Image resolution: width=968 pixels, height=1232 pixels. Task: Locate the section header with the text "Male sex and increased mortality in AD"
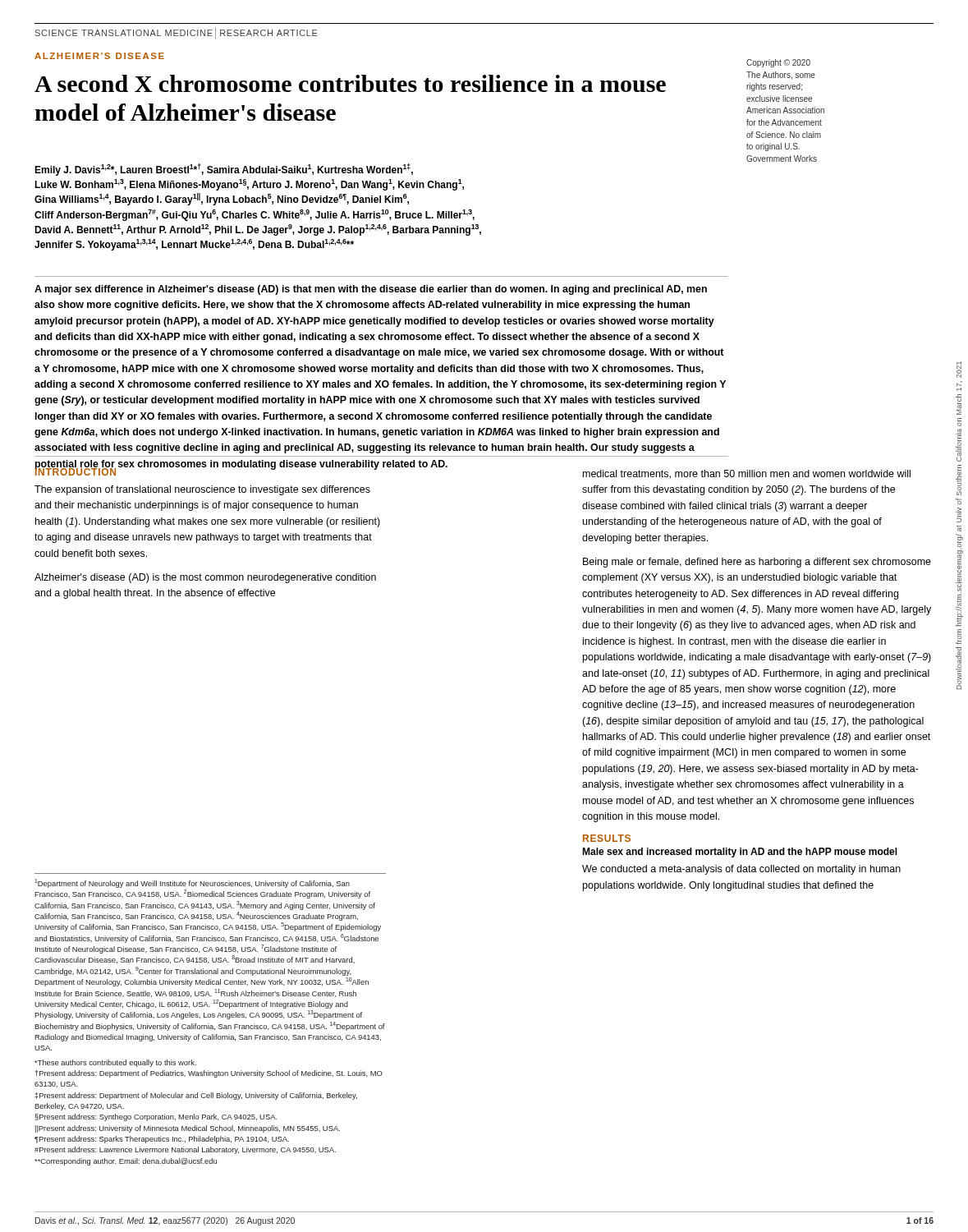[x=740, y=852]
